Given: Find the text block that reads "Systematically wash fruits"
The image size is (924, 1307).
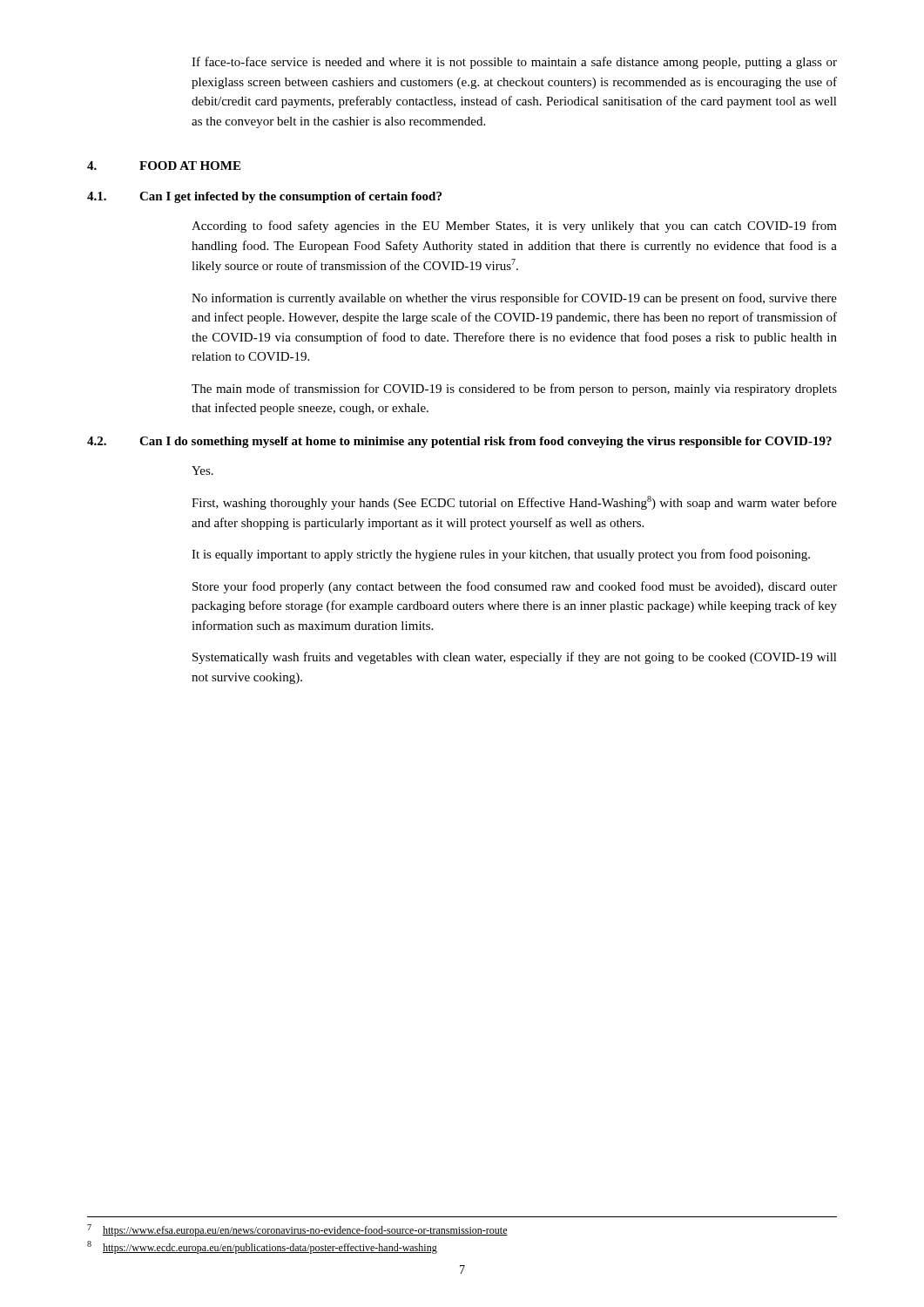Looking at the screenshot, I should click(x=514, y=667).
